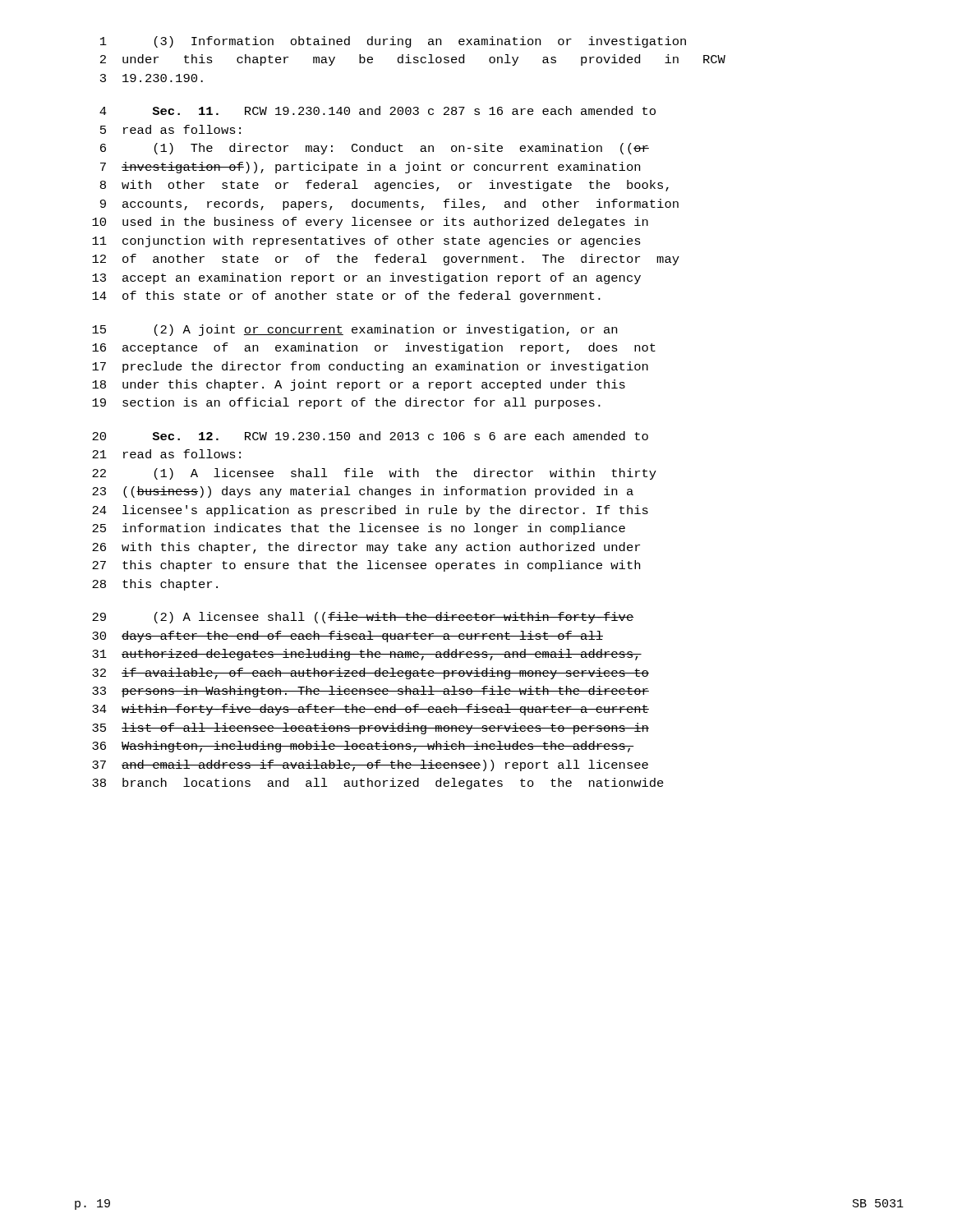Image resolution: width=953 pixels, height=1232 pixels.
Task: Click the passage that begins "8 with other"
Action: (489, 186)
